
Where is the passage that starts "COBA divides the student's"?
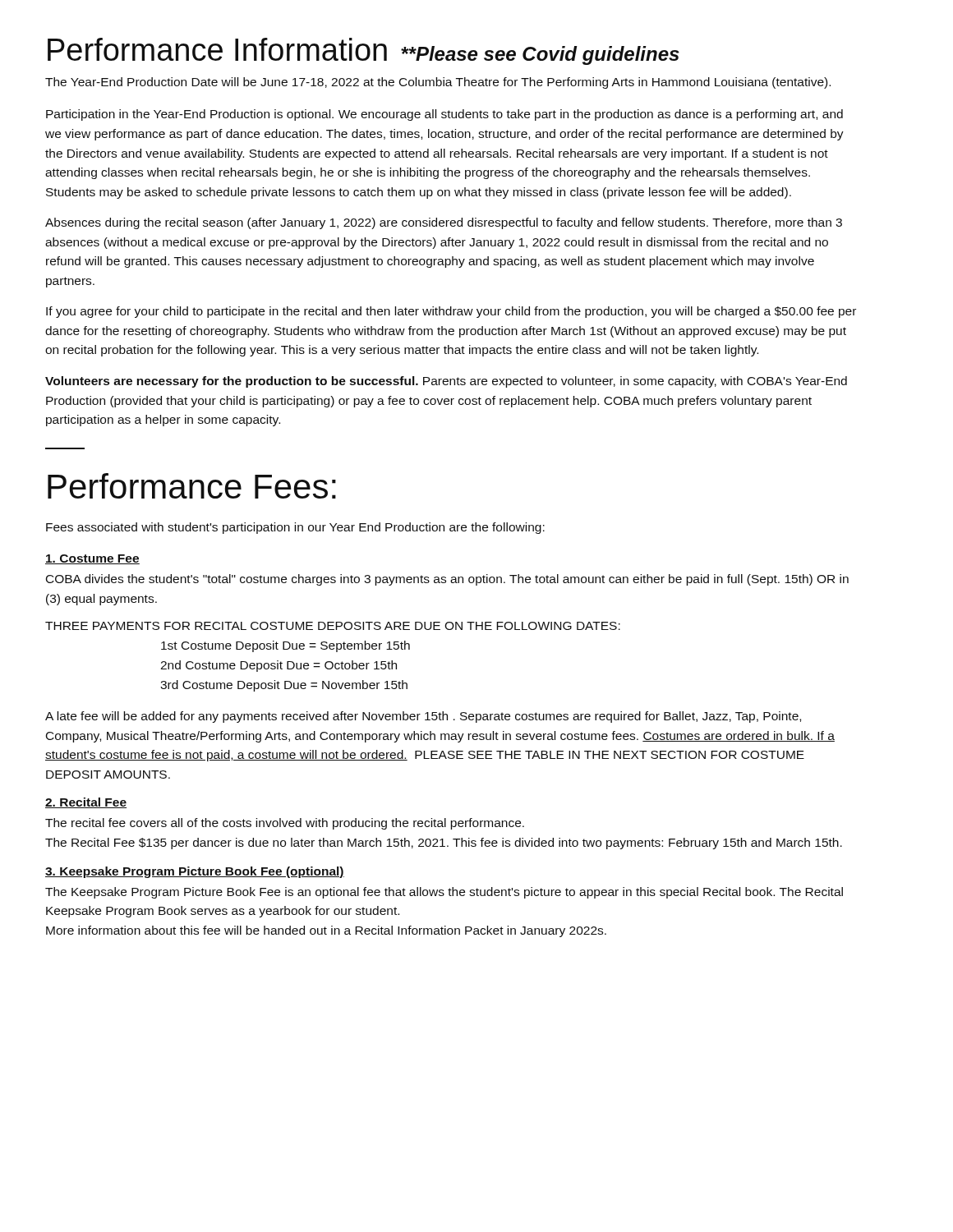pyautogui.click(x=447, y=588)
